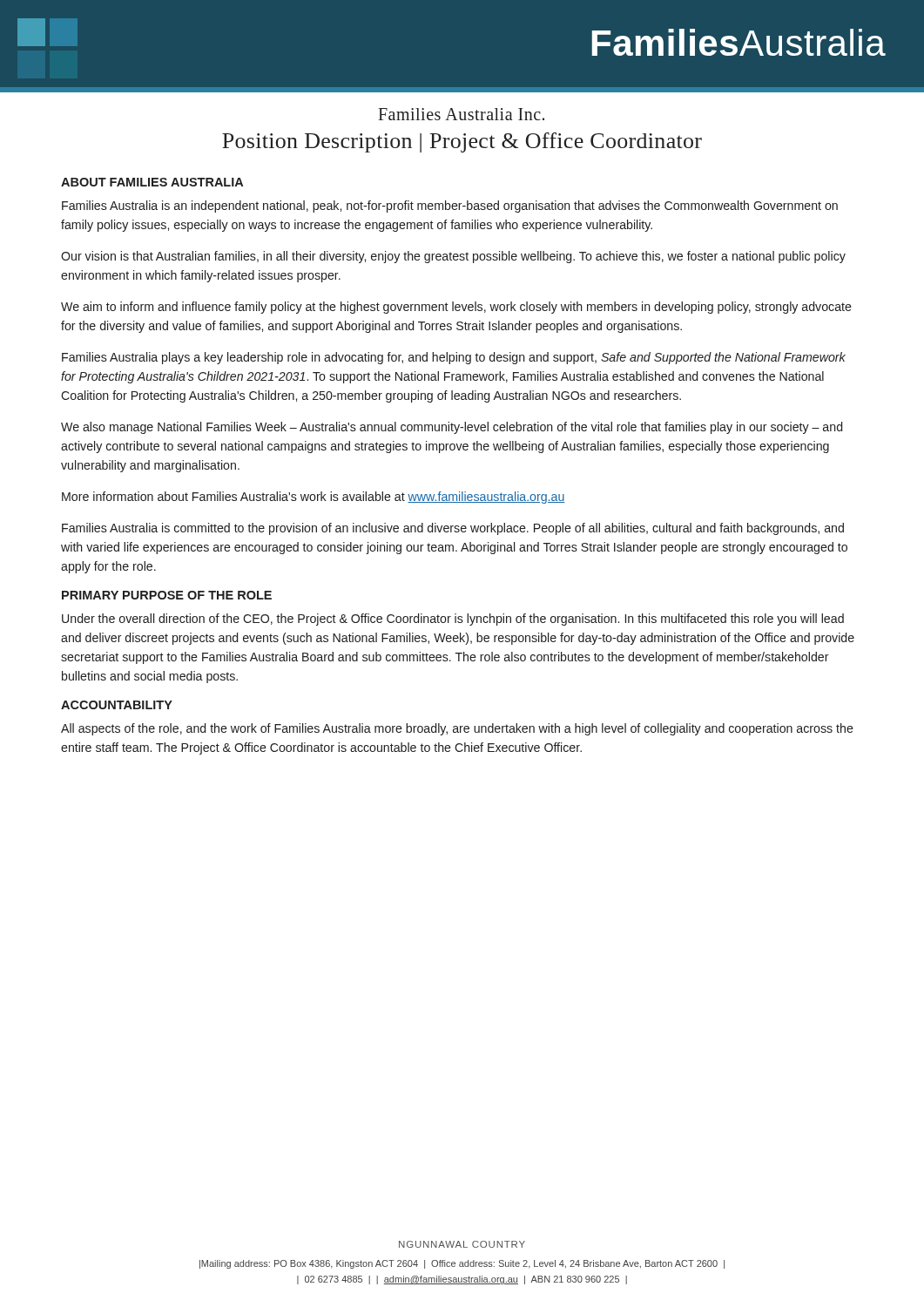
Task: Find the text block that says "More information about Families Australia's"
Action: click(x=313, y=497)
